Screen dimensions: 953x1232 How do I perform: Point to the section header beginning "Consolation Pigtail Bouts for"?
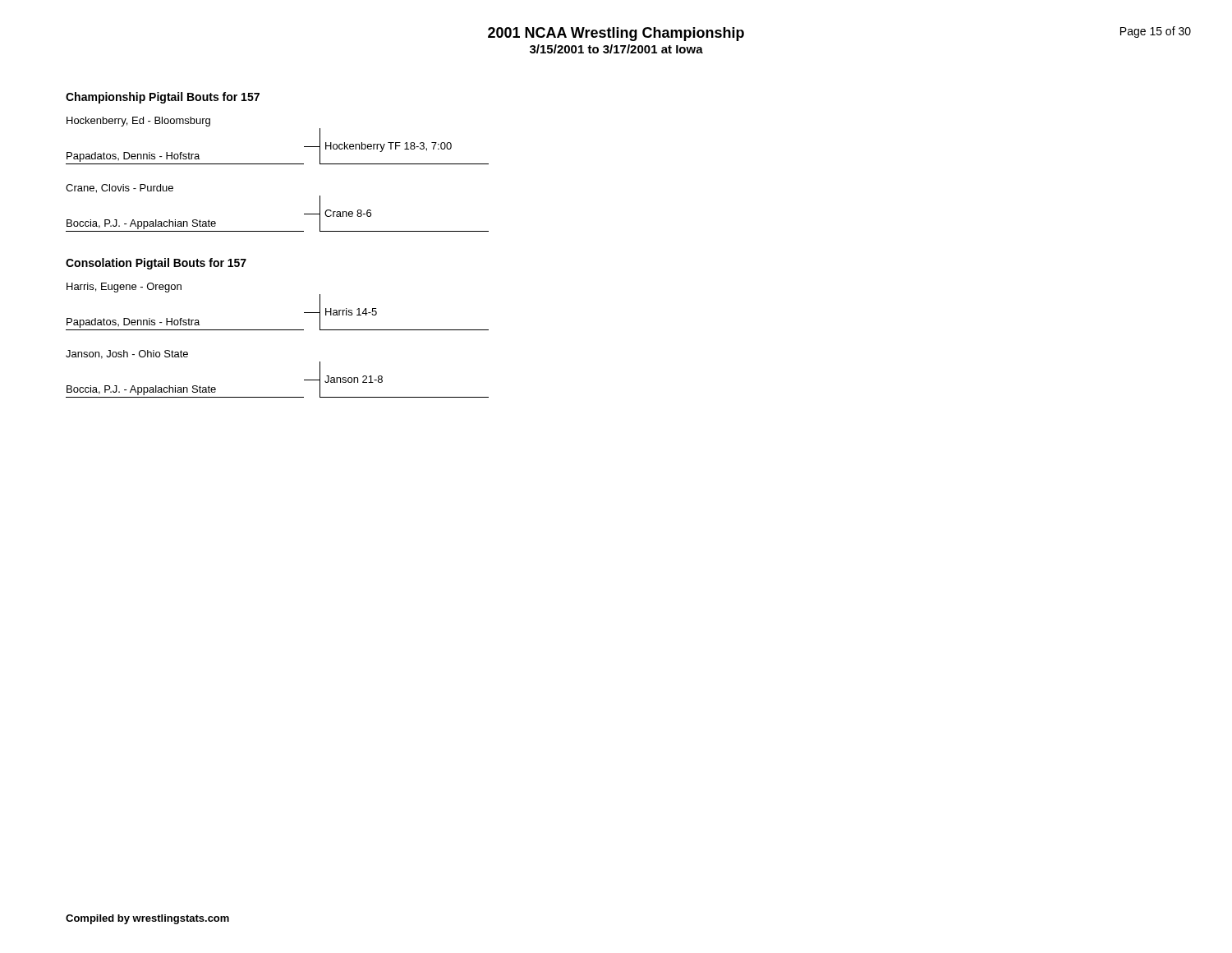pos(156,263)
